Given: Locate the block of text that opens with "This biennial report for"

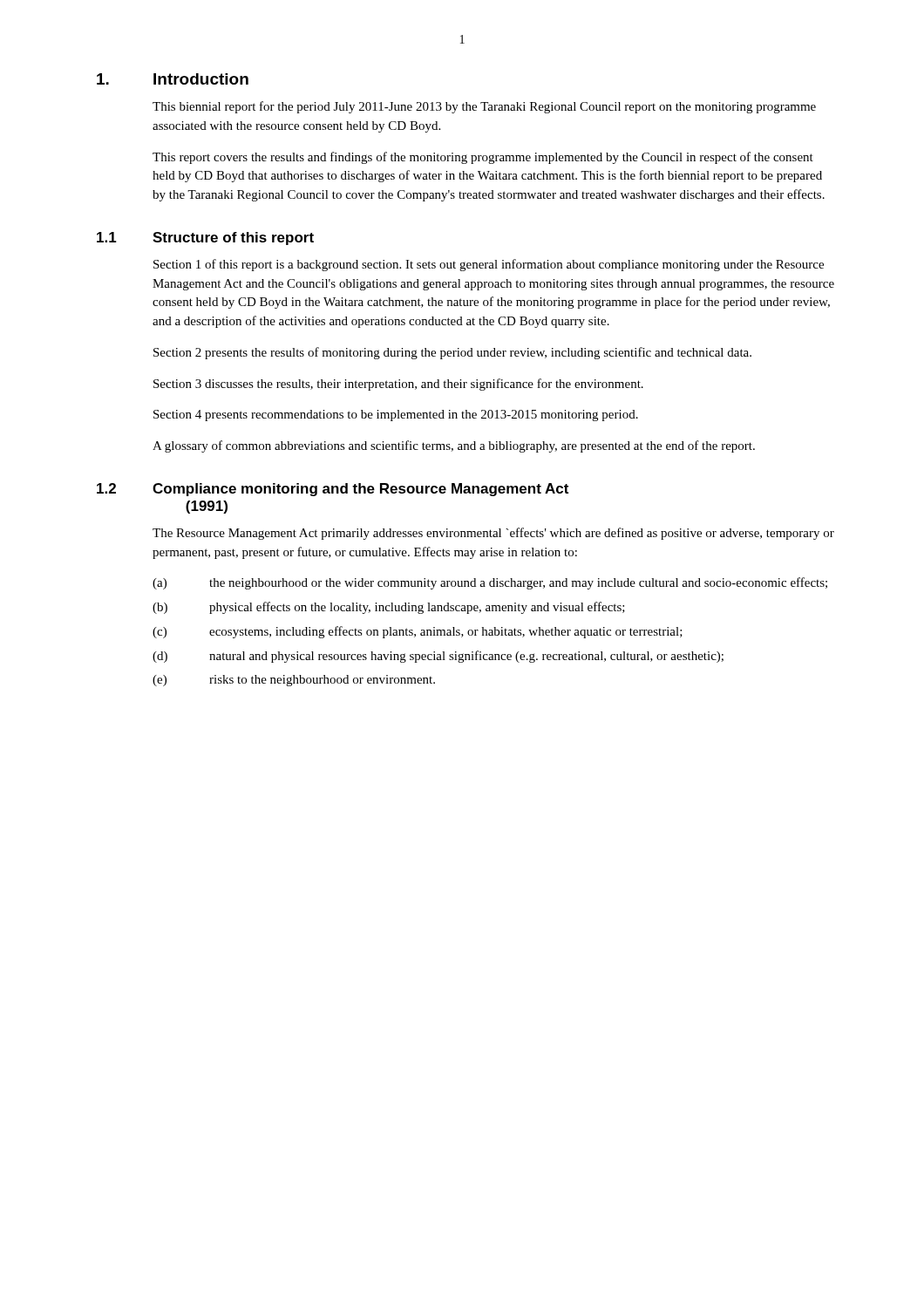Looking at the screenshot, I should pyautogui.click(x=484, y=116).
